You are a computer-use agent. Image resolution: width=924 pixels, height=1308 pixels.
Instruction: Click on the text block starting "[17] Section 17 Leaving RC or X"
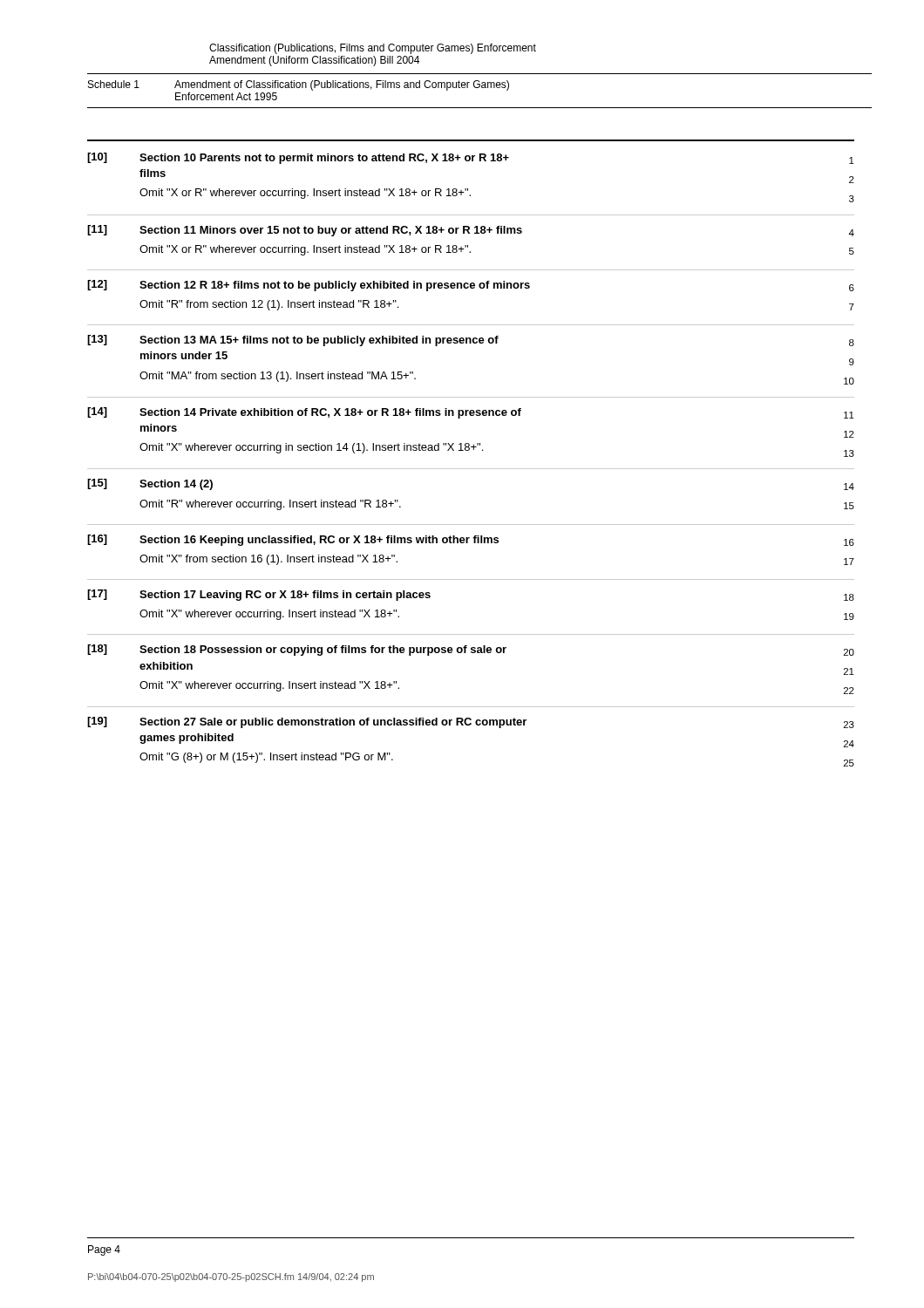point(259,595)
